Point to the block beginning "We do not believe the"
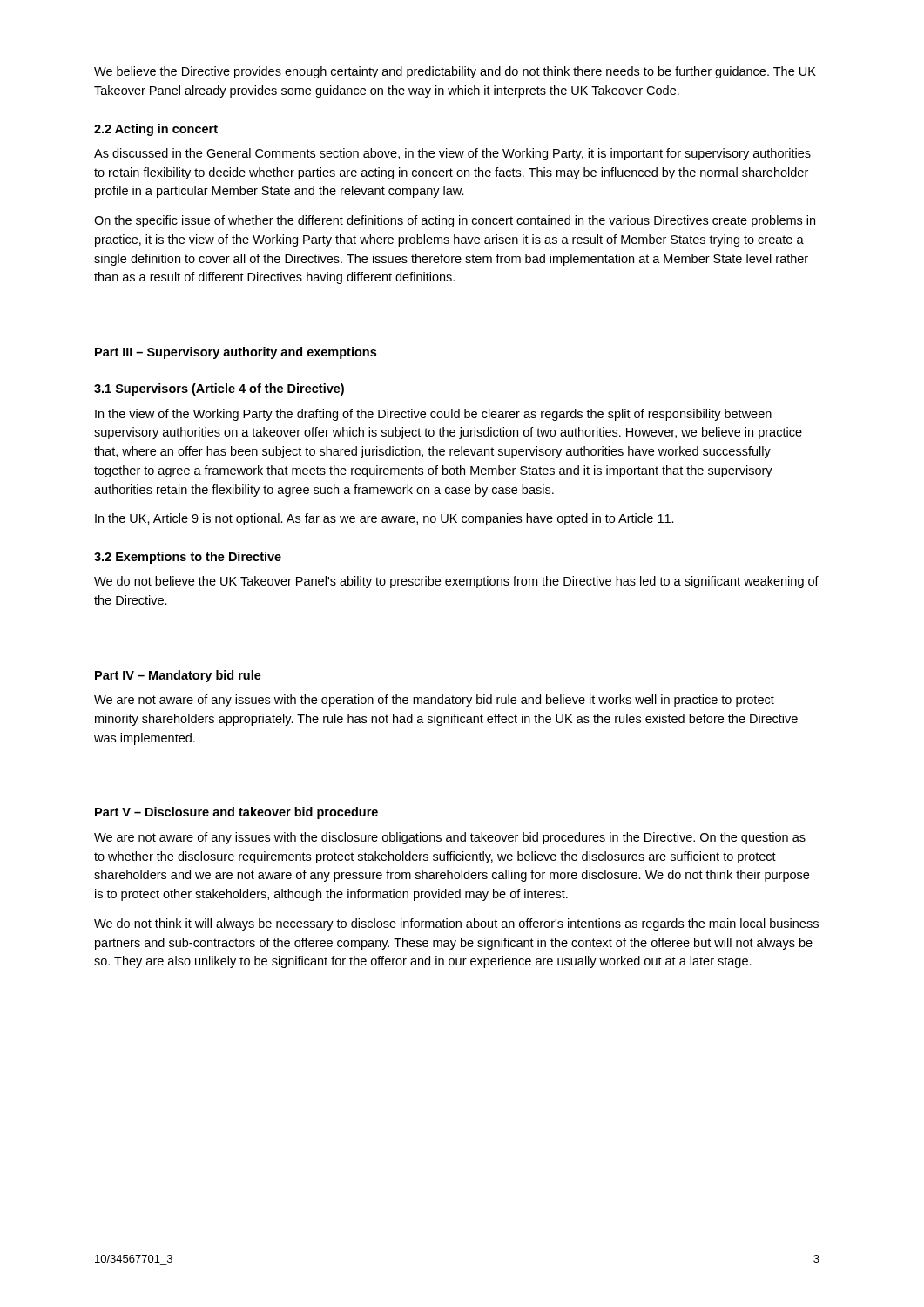Viewport: 924px width, 1307px height. (x=456, y=591)
